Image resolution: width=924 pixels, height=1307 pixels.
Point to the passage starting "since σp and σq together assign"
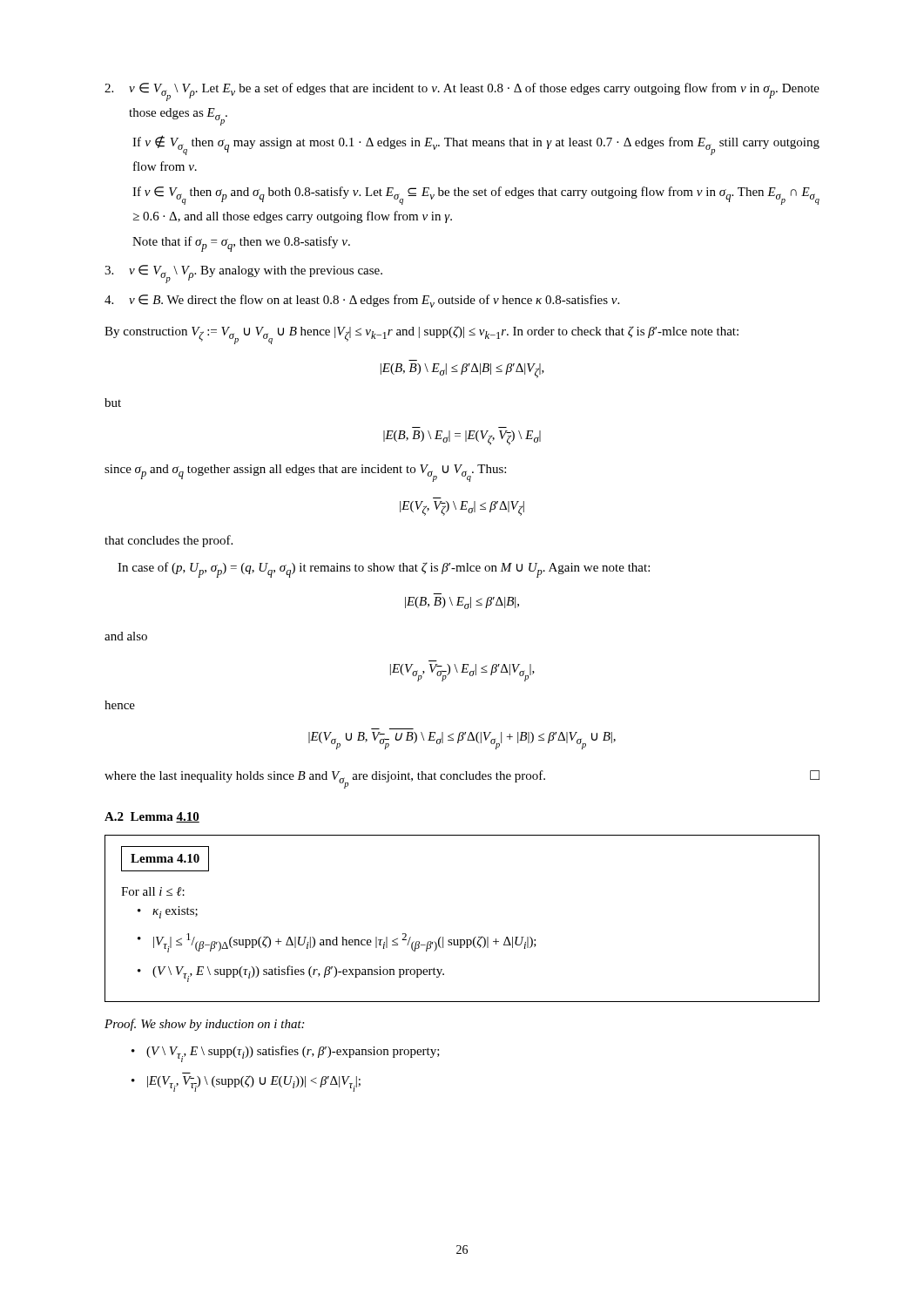coord(306,472)
